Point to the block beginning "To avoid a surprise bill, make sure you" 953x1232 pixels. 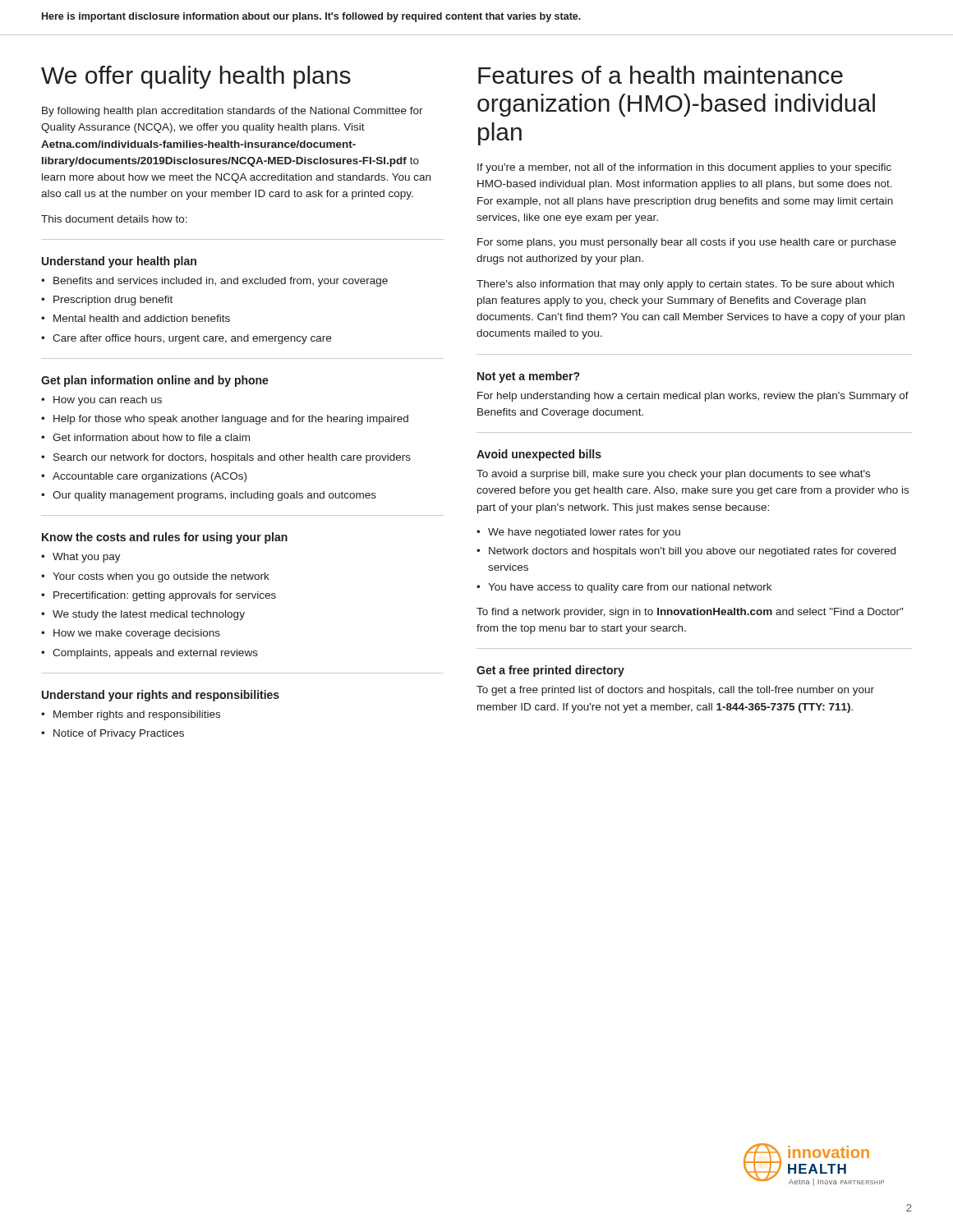click(693, 490)
